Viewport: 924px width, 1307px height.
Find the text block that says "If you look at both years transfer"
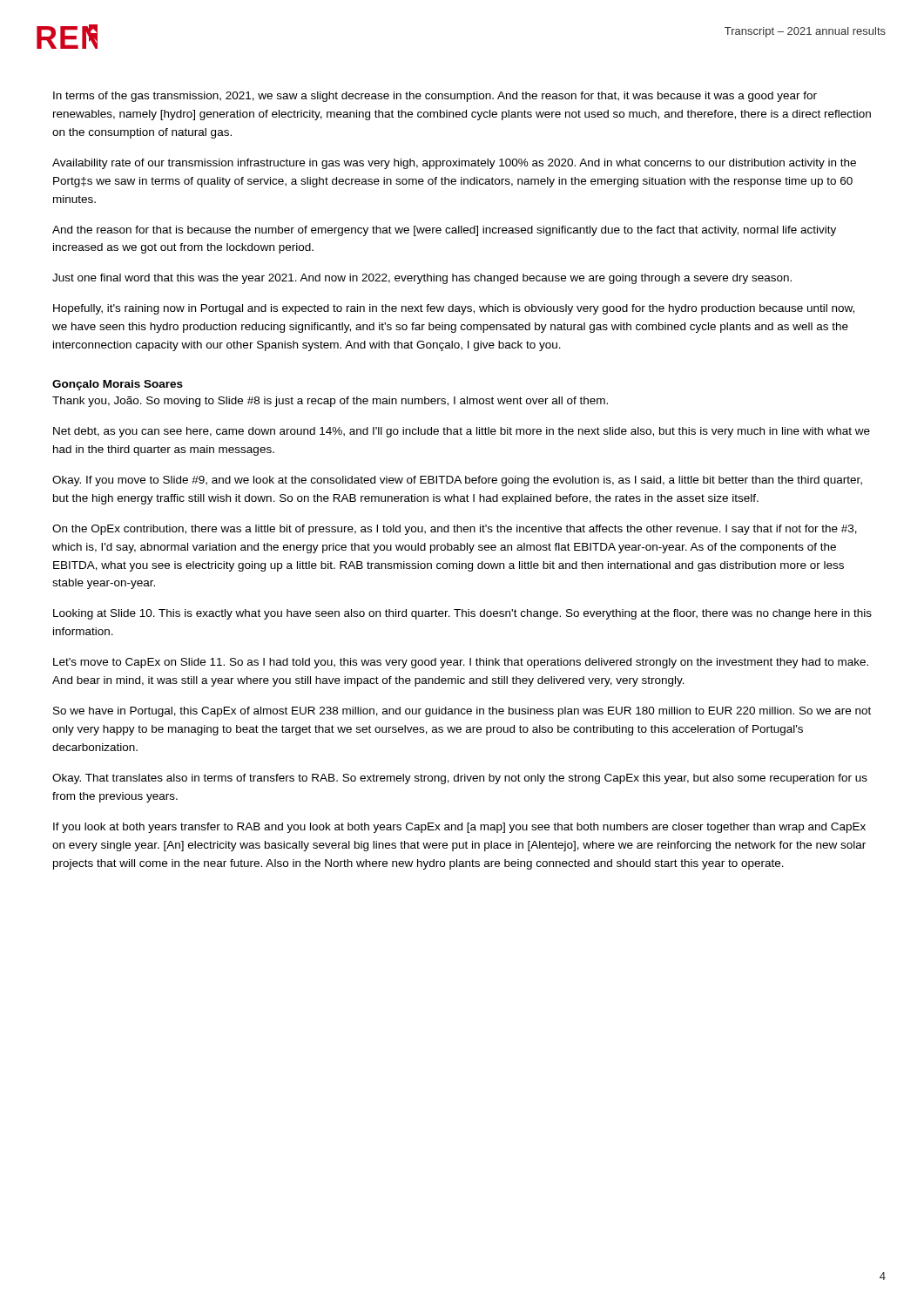pyautogui.click(x=459, y=844)
